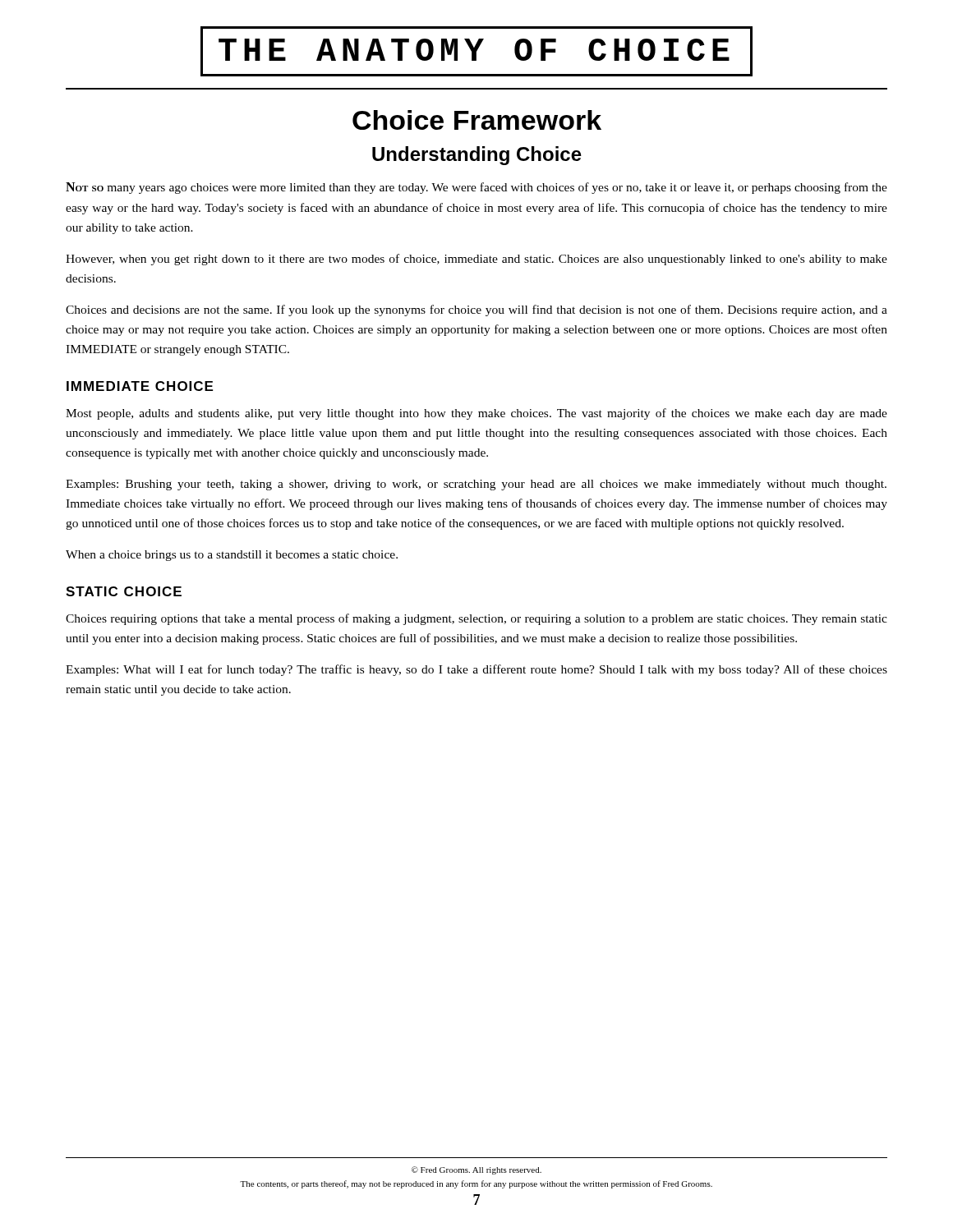Where is the passage that starts "Examples: What will I eat for lunch"?
Image resolution: width=953 pixels, height=1232 pixels.
coord(476,679)
